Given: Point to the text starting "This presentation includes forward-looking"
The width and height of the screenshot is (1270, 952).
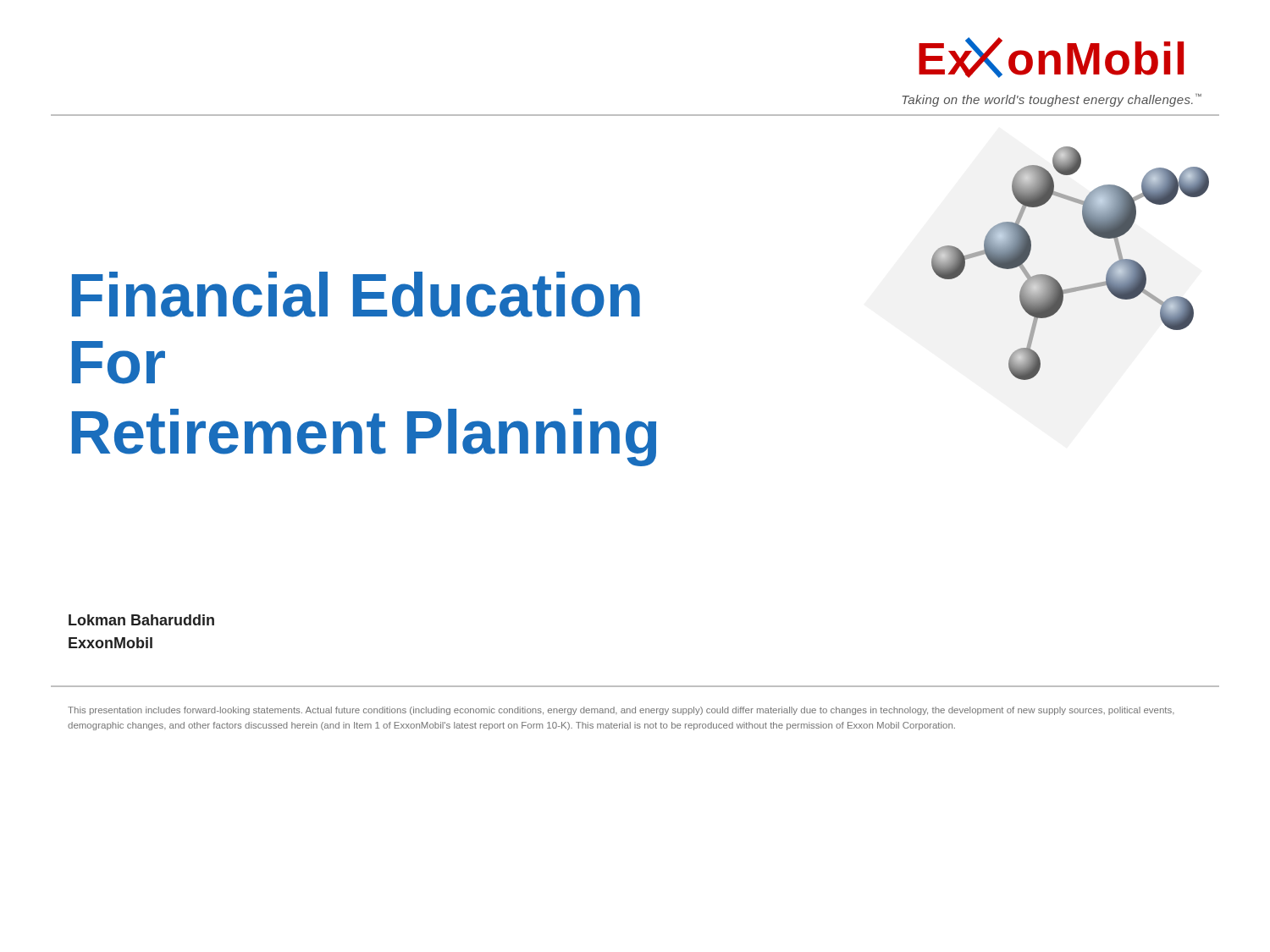Looking at the screenshot, I should point(635,718).
